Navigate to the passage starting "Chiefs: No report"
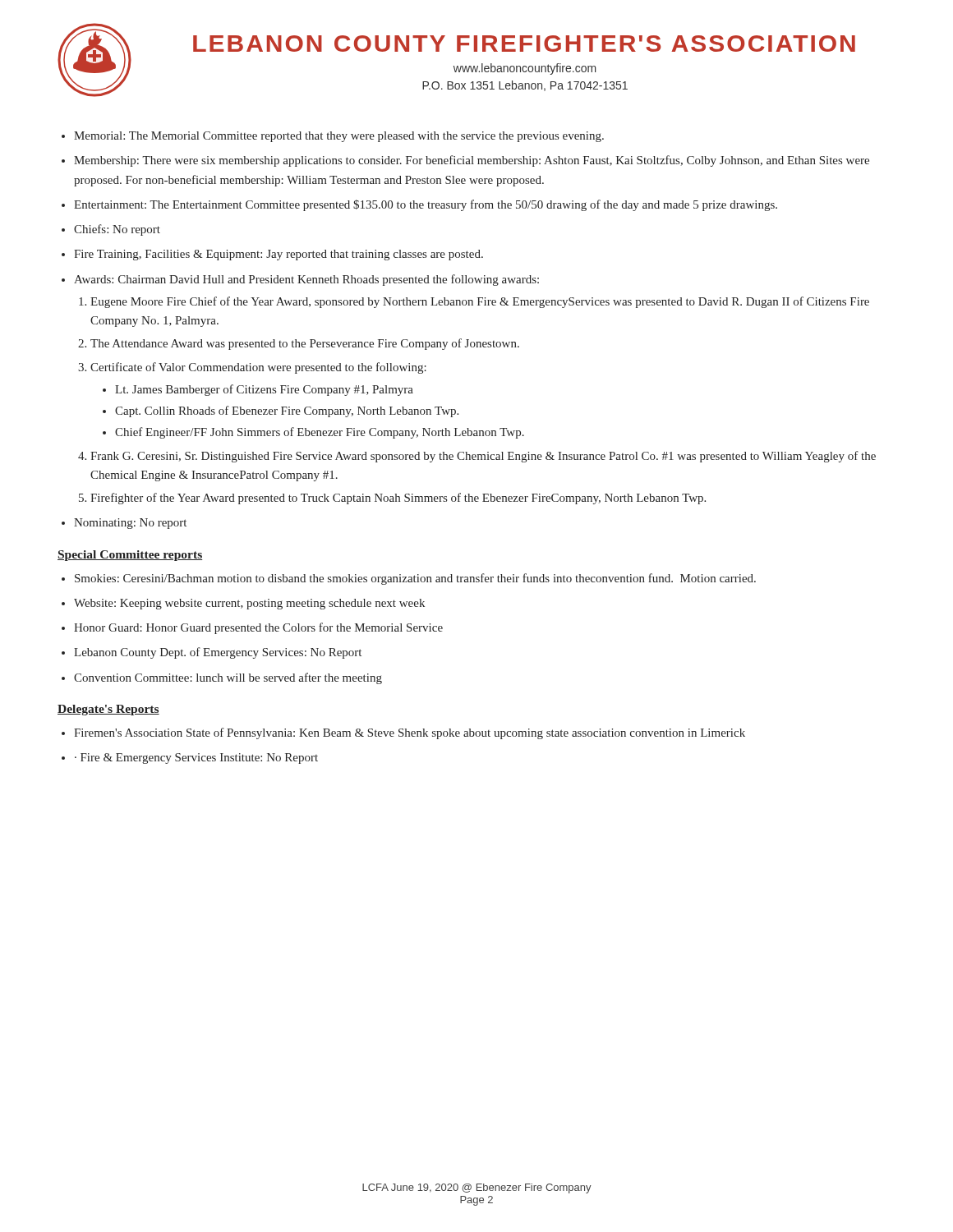Screen dimensions: 1232x953 (x=117, y=229)
